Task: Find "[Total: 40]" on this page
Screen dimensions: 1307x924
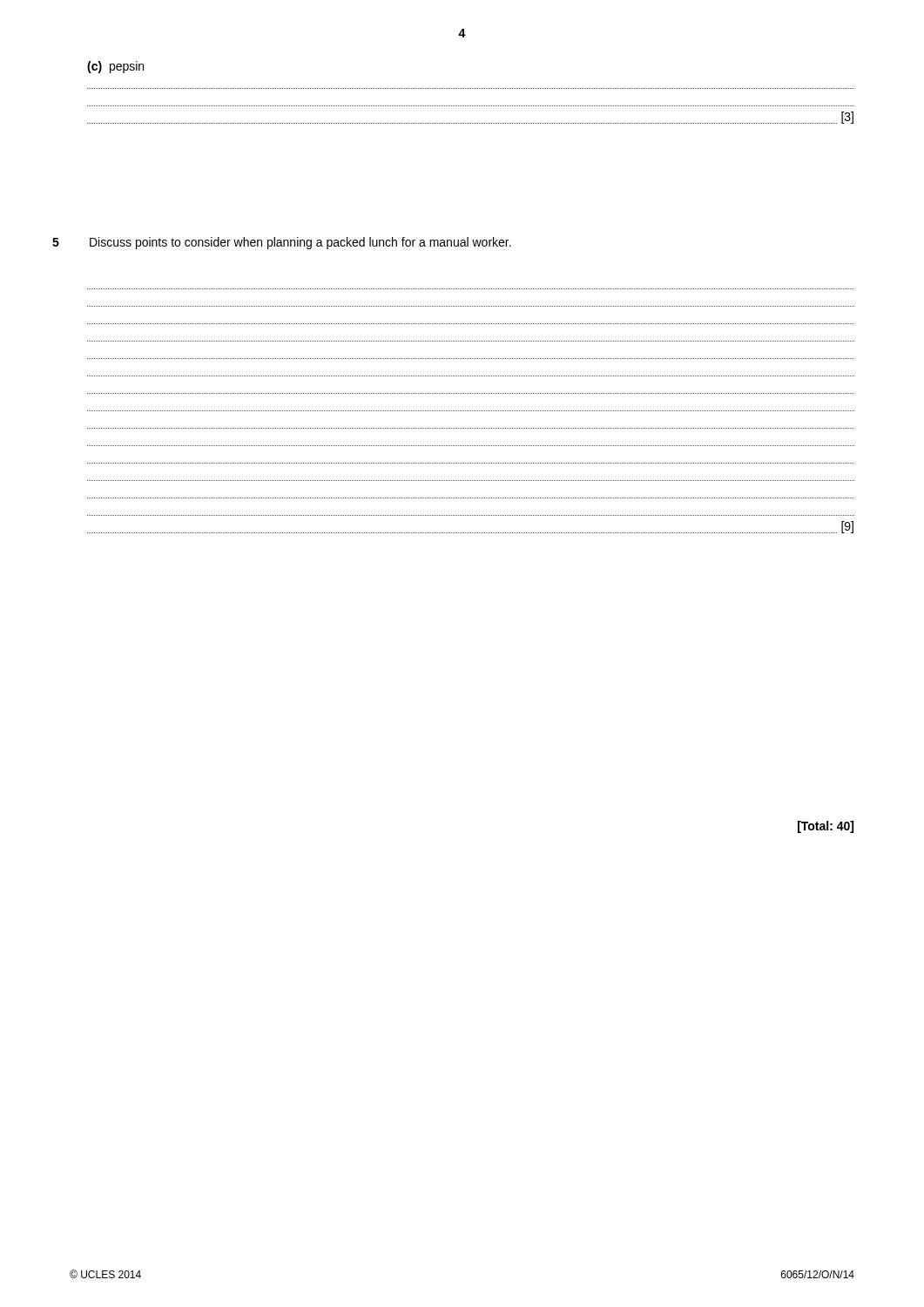Action: pos(826,826)
